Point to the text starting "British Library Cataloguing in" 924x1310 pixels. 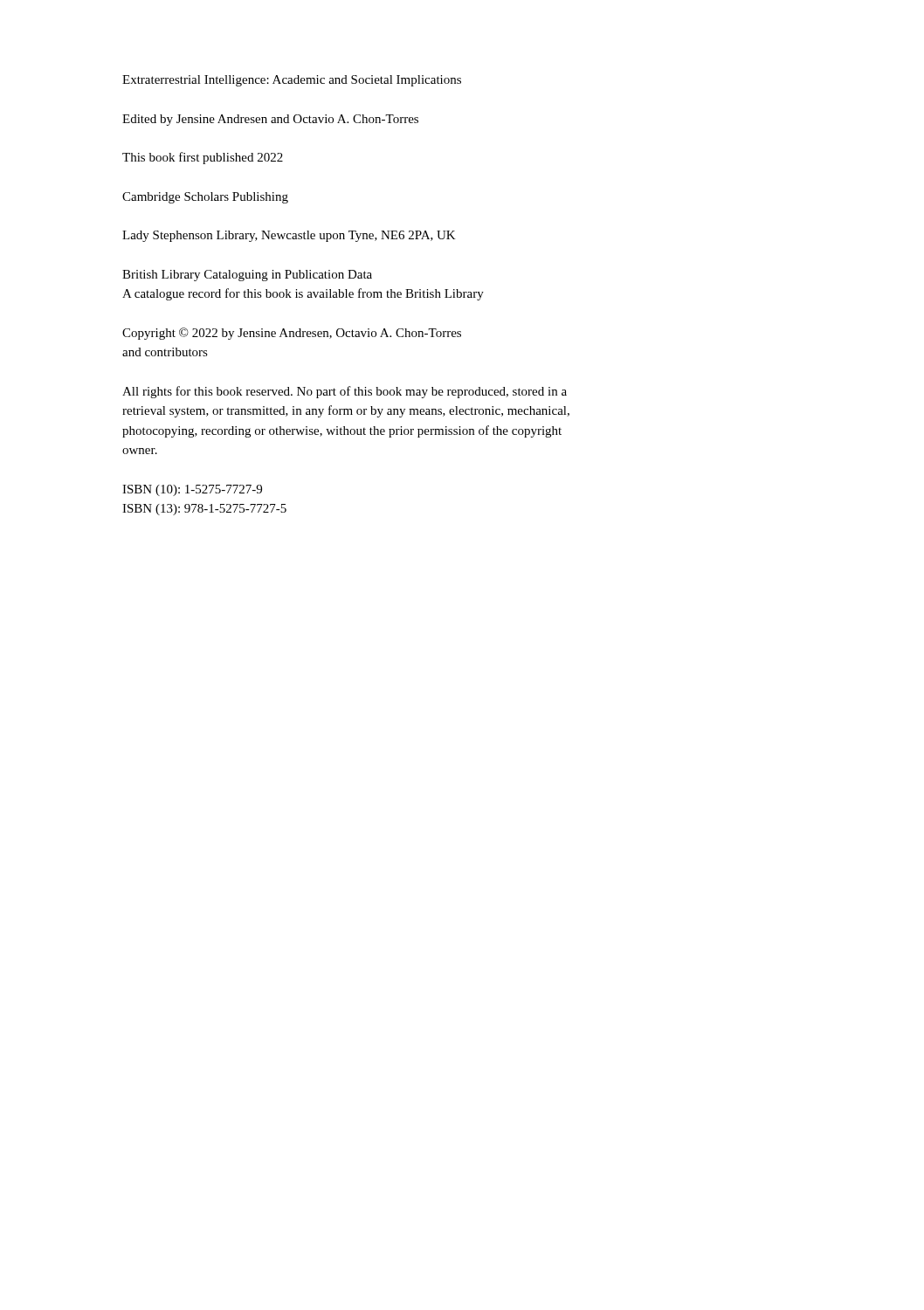303,284
